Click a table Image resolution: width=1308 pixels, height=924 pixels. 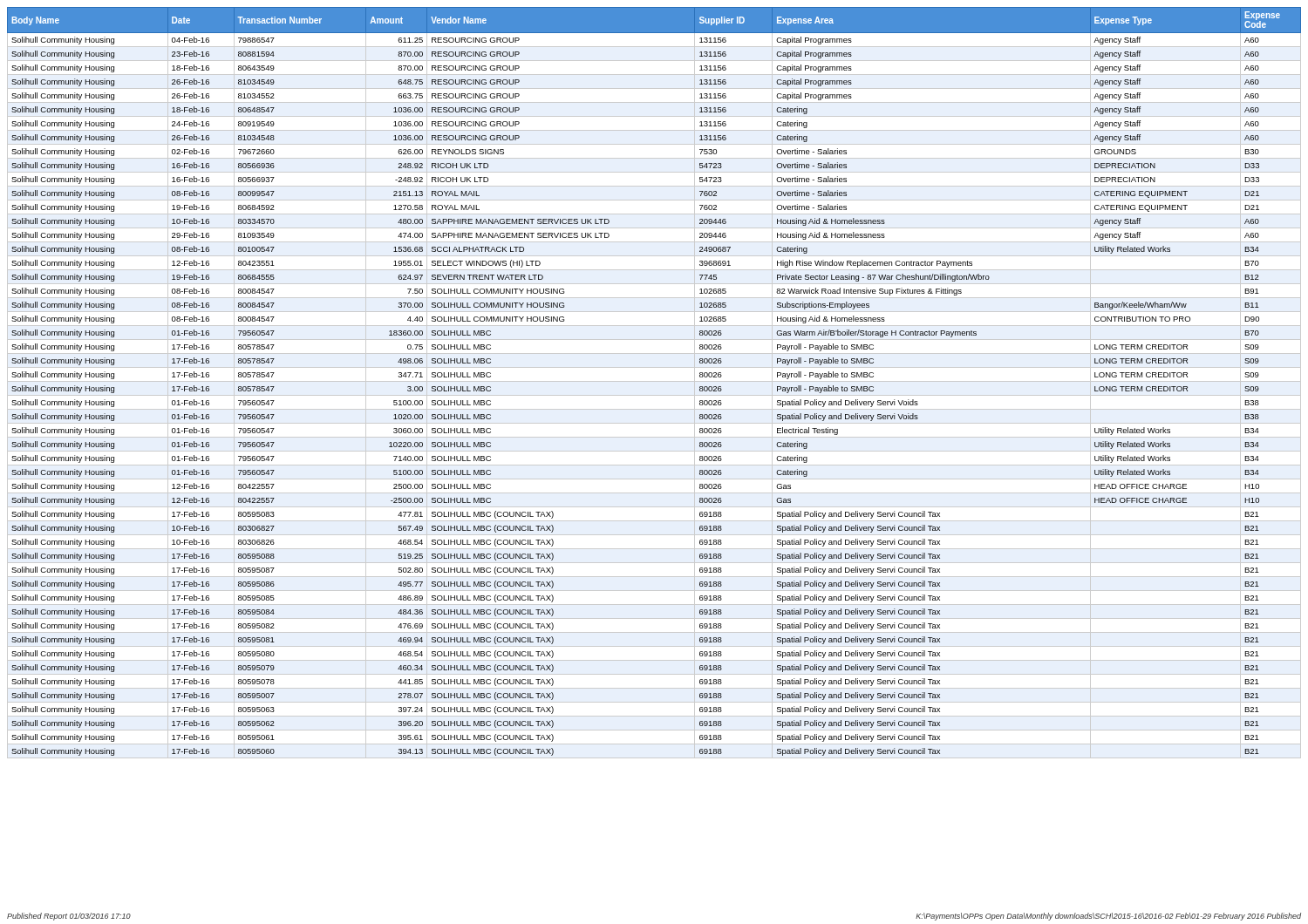(654, 447)
